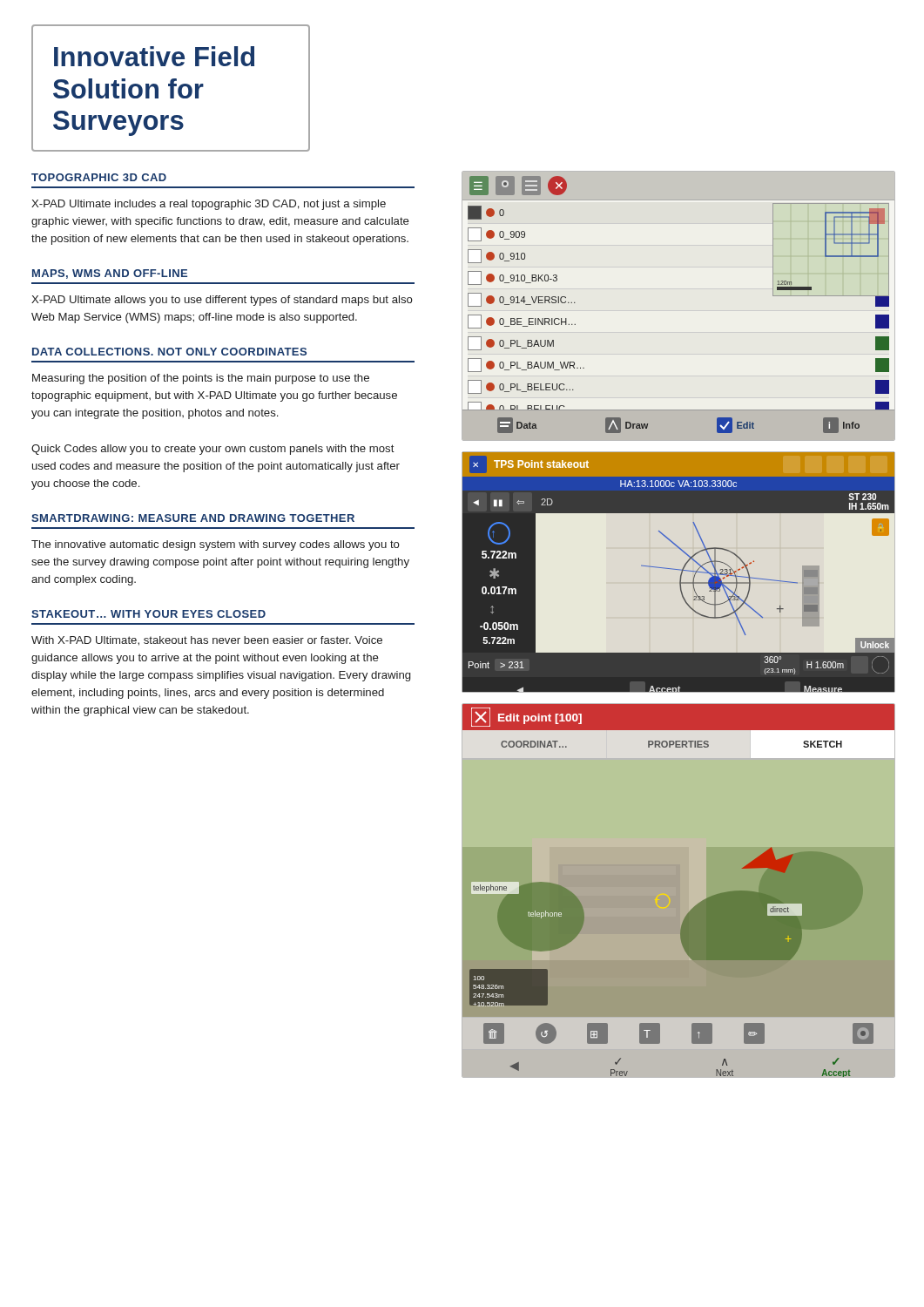Where is the passage that starts "The innovative automatic design system with"?
Image resolution: width=924 pixels, height=1307 pixels.
point(220,561)
